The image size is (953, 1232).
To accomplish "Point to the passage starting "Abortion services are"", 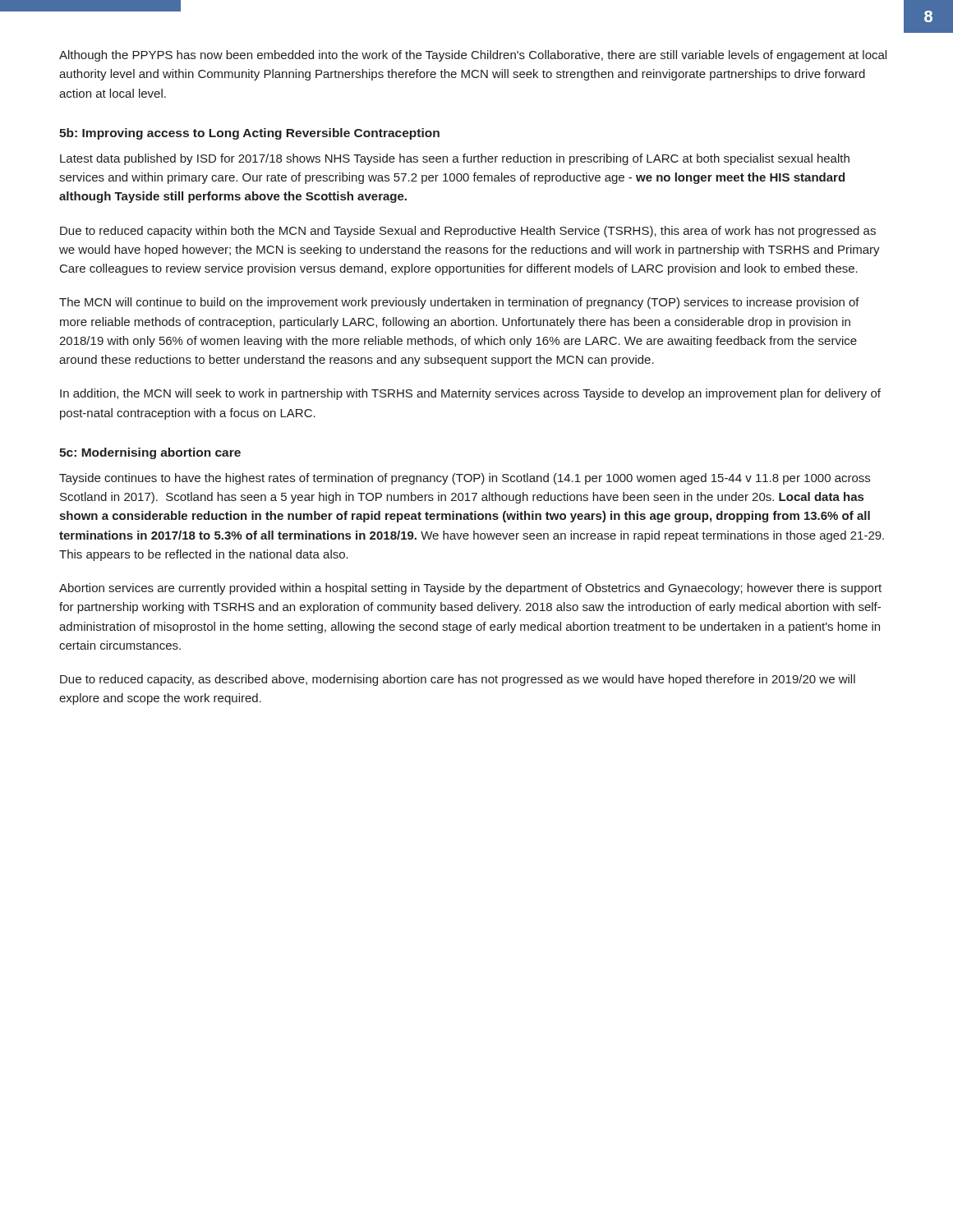I will 470,616.
